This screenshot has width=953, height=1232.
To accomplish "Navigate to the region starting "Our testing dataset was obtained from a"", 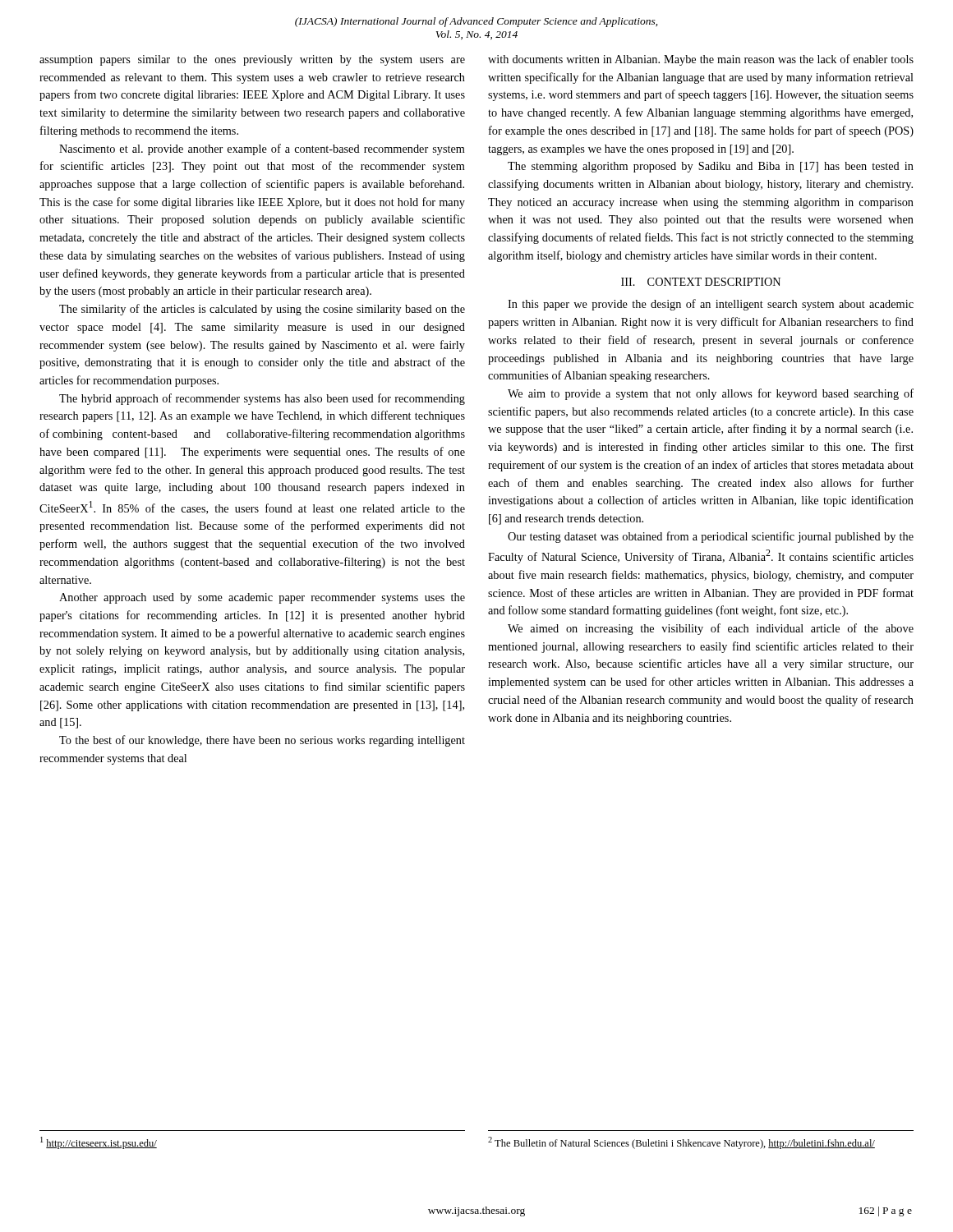I will (701, 574).
